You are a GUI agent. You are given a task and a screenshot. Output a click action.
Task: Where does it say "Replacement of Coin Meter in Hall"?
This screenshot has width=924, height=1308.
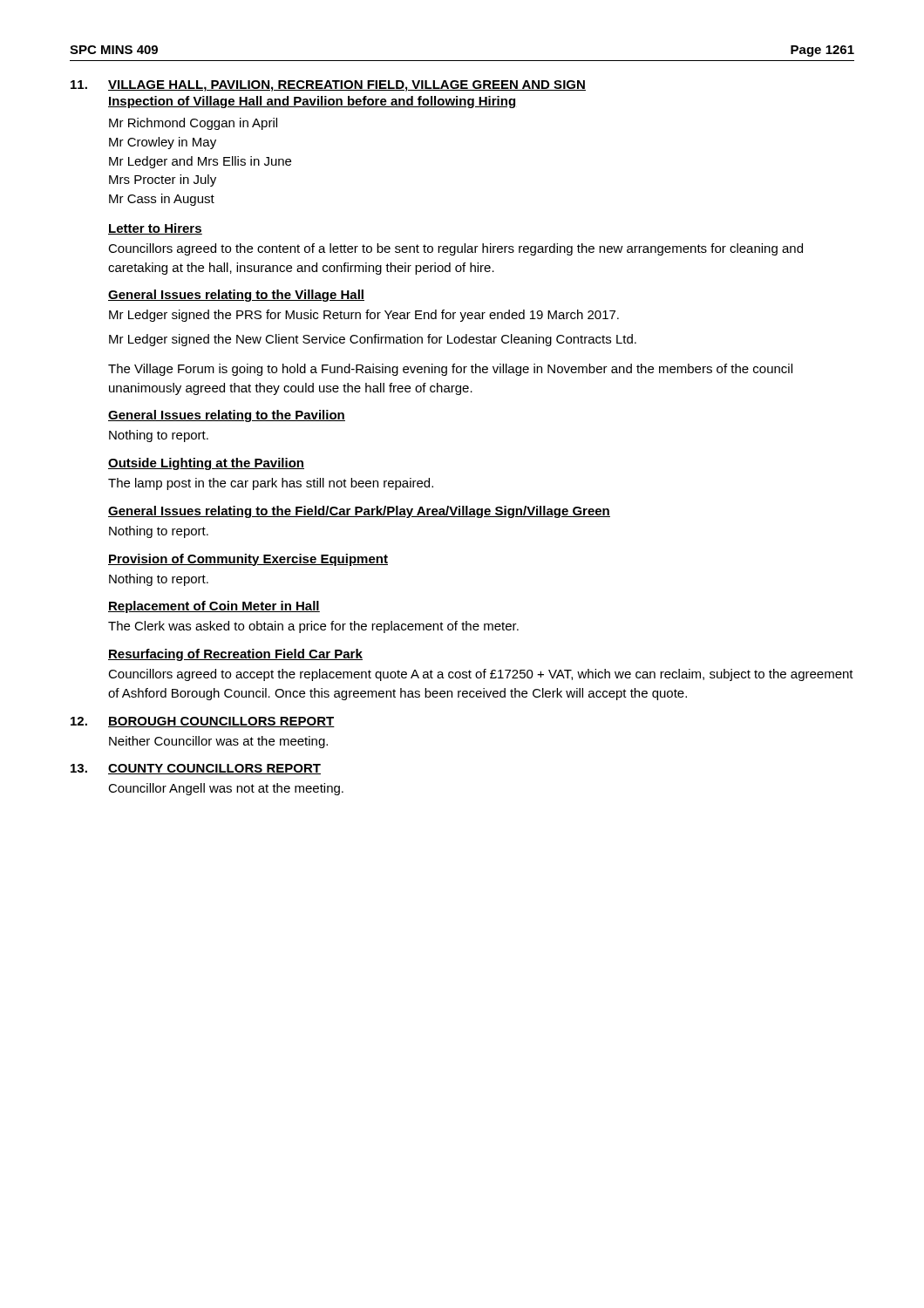coord(214,606)
